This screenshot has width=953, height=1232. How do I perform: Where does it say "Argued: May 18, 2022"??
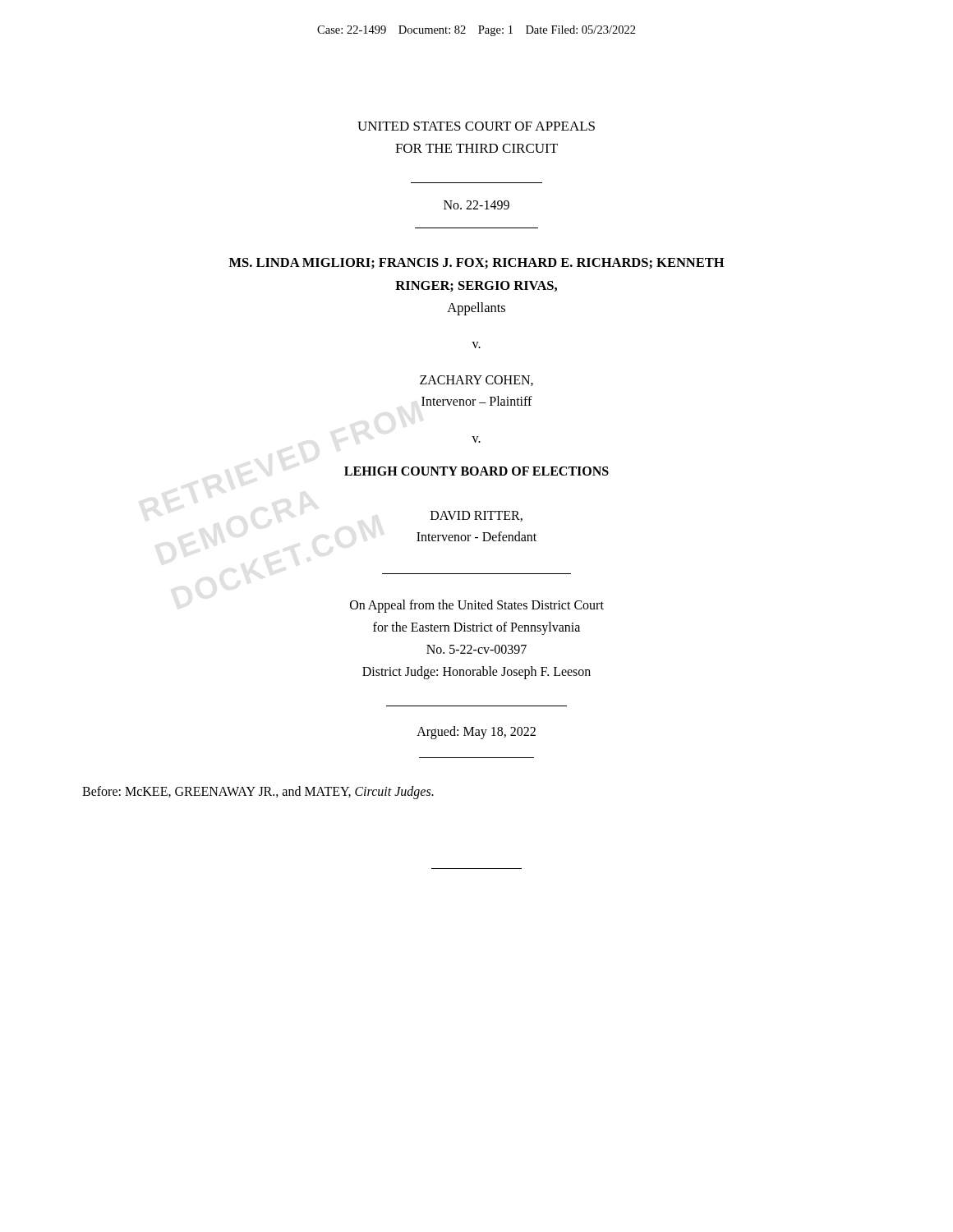coord(476,732)
